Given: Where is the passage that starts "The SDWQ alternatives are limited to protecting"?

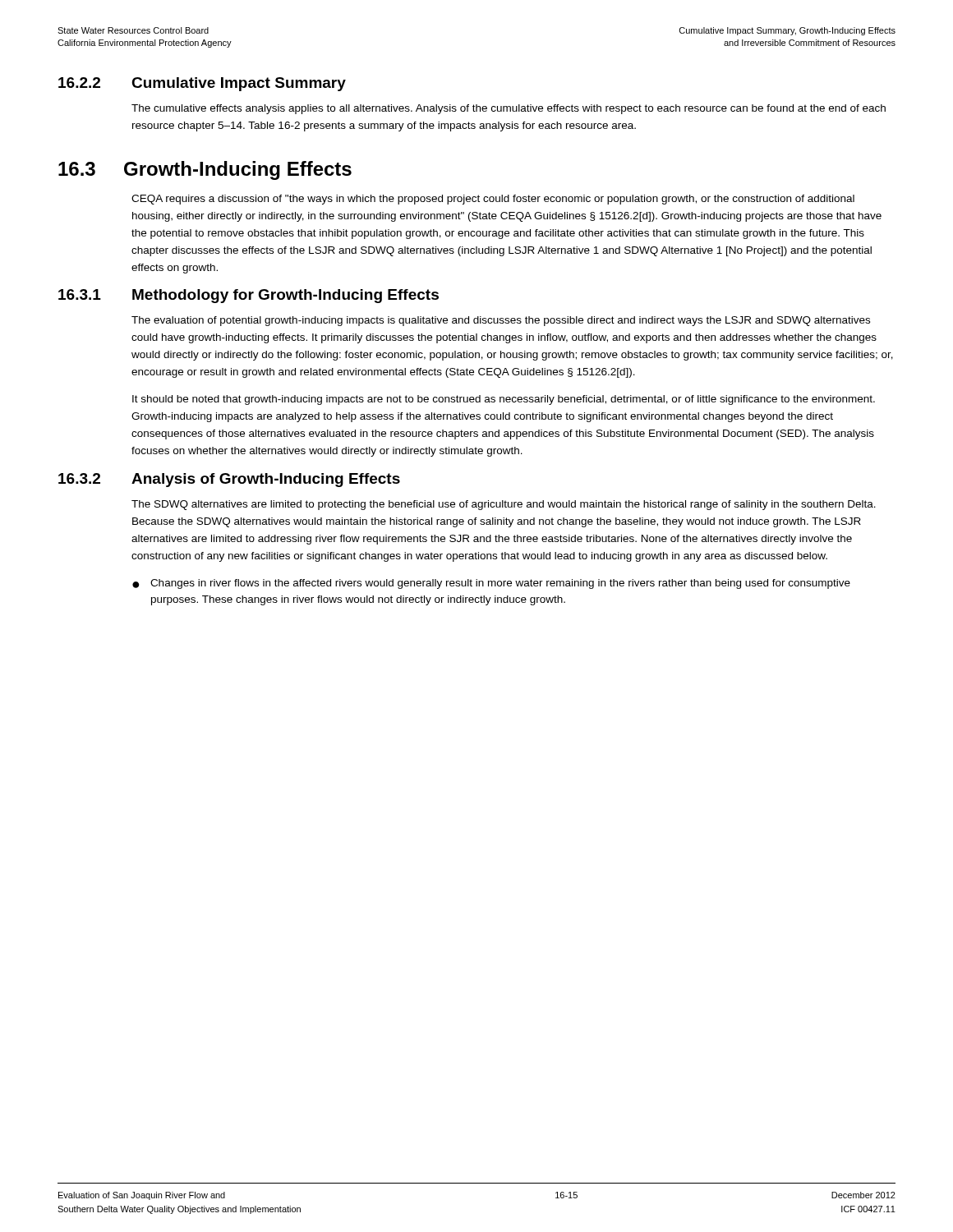Looking at the screenshot, I should (504, 530).
